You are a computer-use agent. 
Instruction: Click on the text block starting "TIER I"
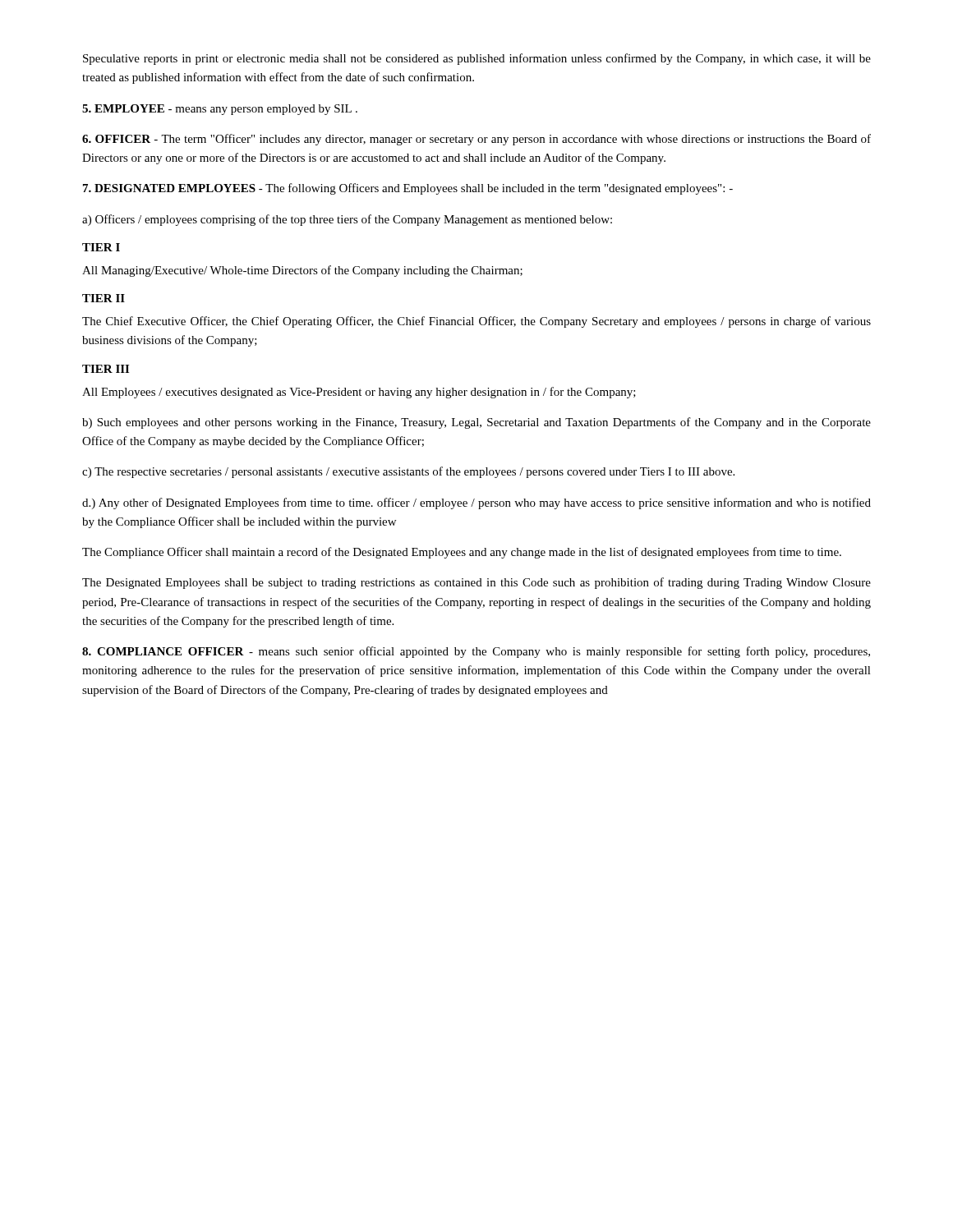pos(101,247)
